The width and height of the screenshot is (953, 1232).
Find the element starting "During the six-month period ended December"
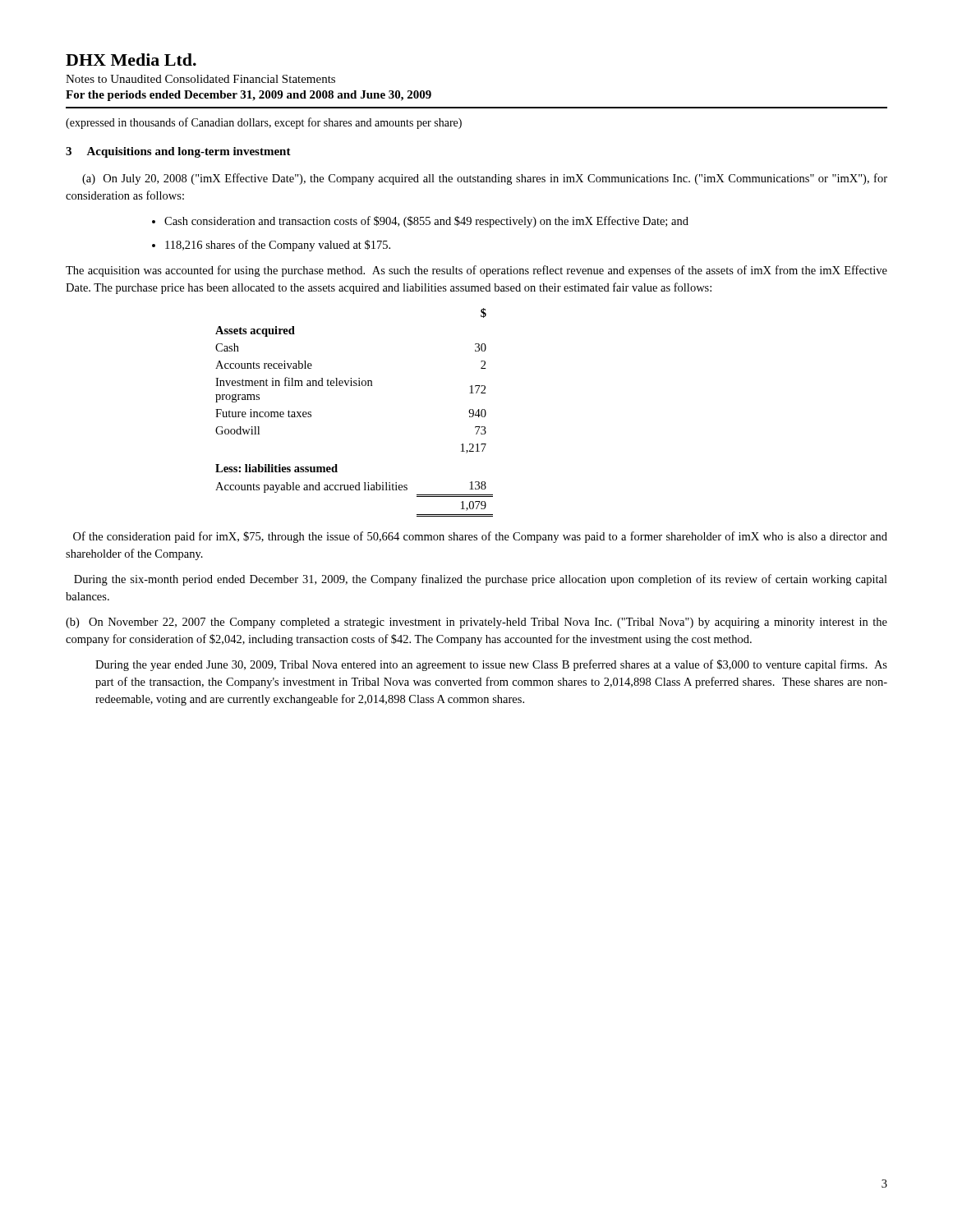pyautogui.click(x=476, y=588)
